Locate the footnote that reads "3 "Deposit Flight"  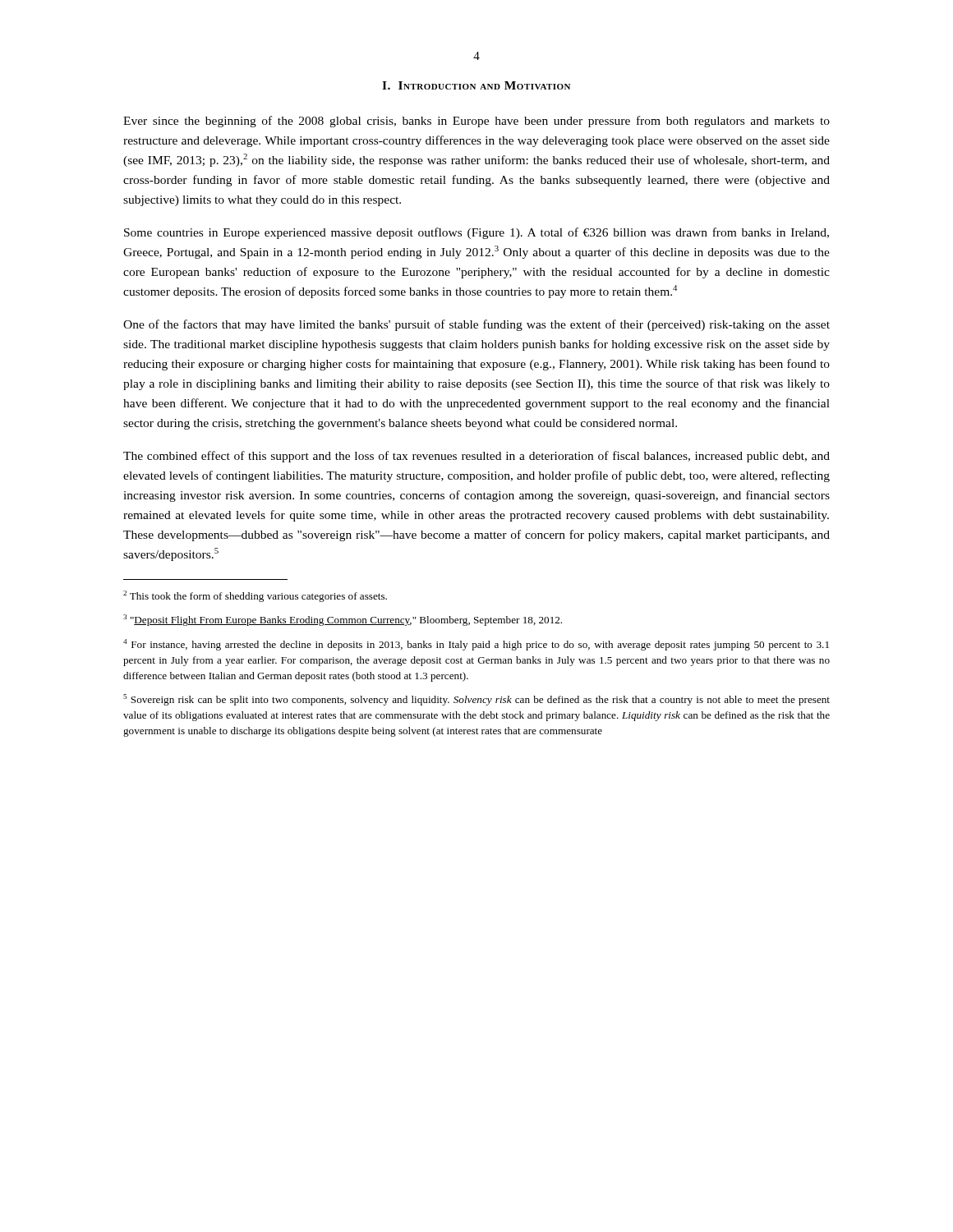343,620
